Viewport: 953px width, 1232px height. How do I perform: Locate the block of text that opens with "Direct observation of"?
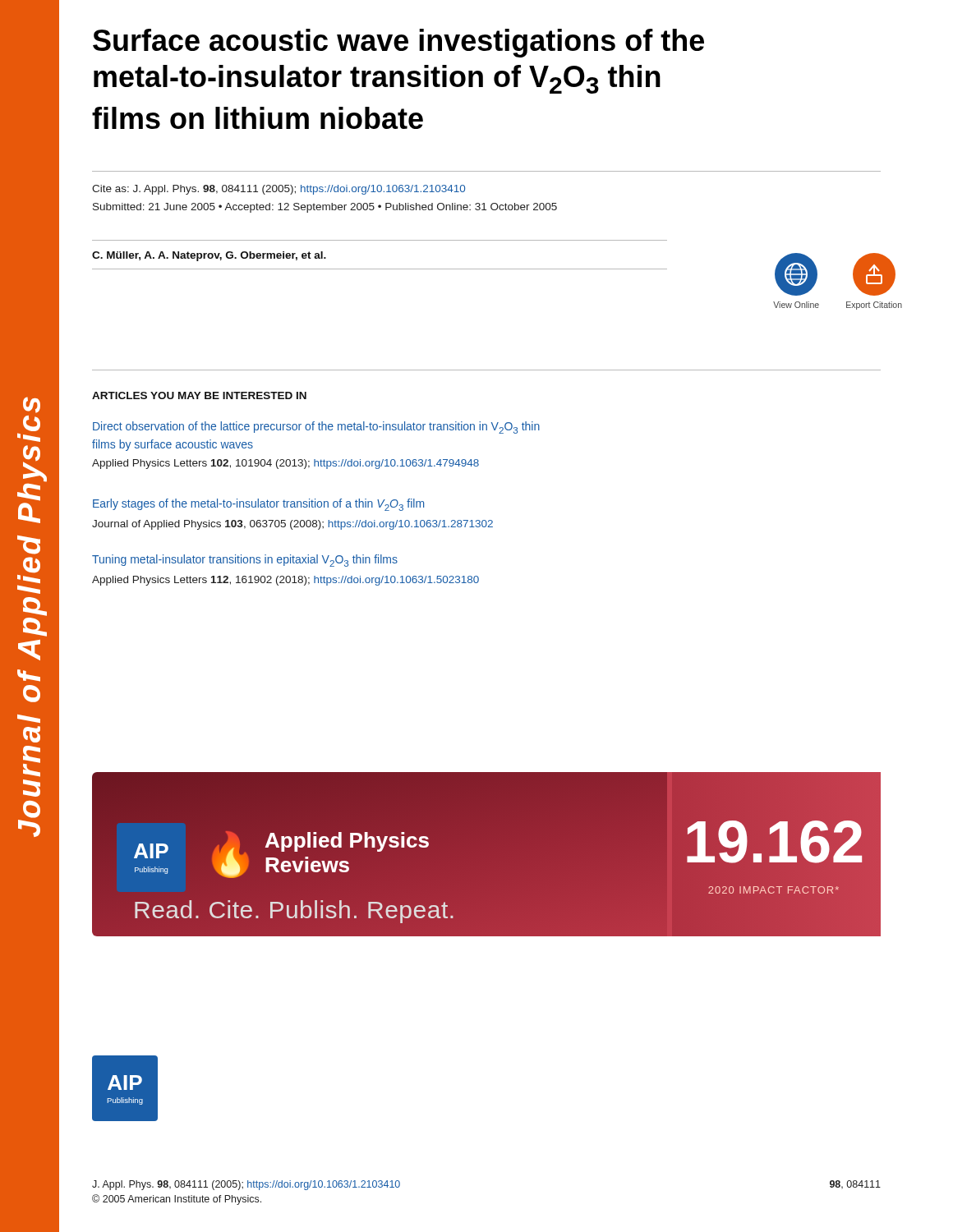pos(316,428)
